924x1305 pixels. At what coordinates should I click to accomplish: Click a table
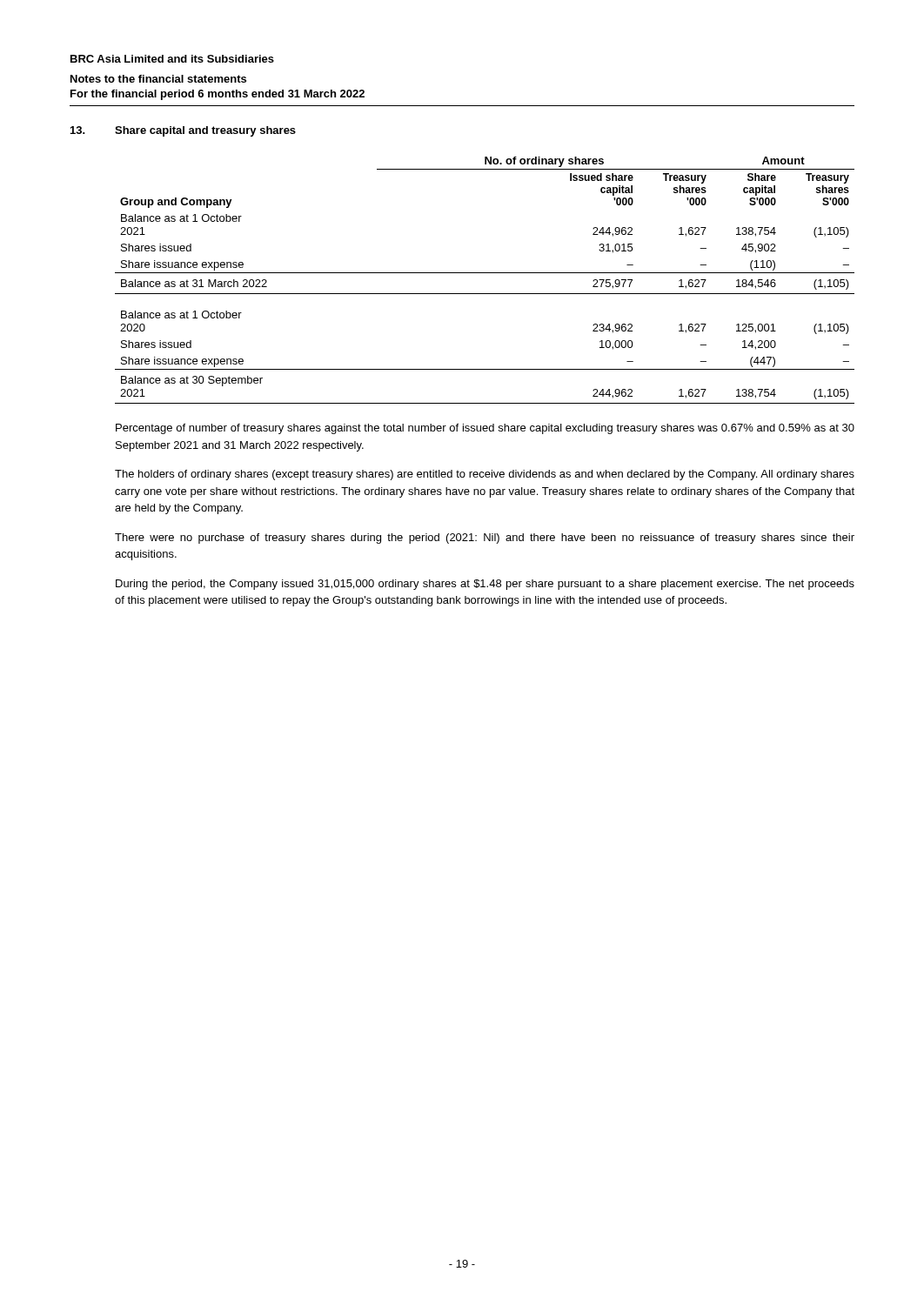pyautogui.click(x=485, y=278)
